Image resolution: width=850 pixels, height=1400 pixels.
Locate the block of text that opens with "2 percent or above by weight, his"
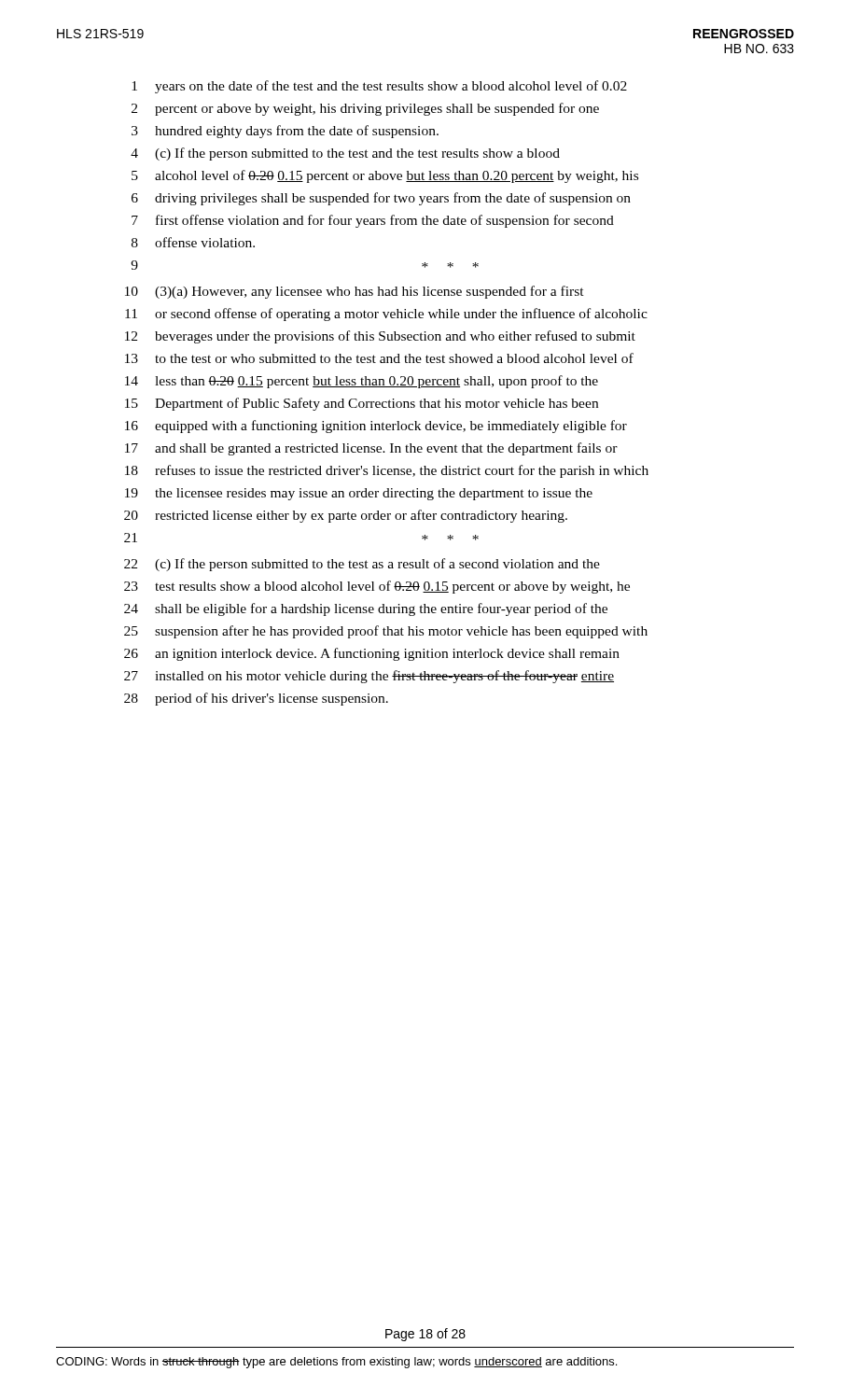click(425, 108)
